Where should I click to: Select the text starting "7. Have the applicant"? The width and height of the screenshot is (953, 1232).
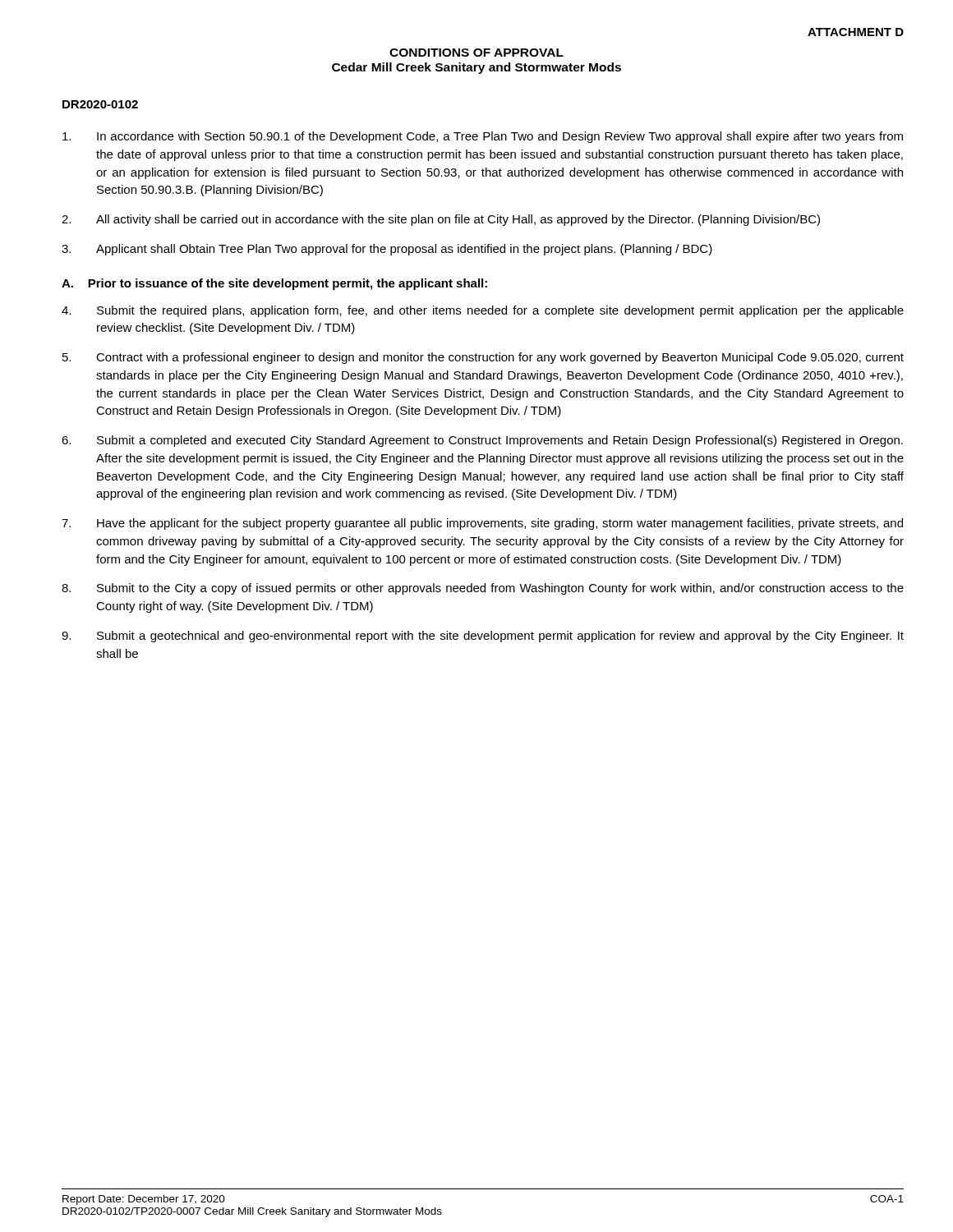click(483, 541)
